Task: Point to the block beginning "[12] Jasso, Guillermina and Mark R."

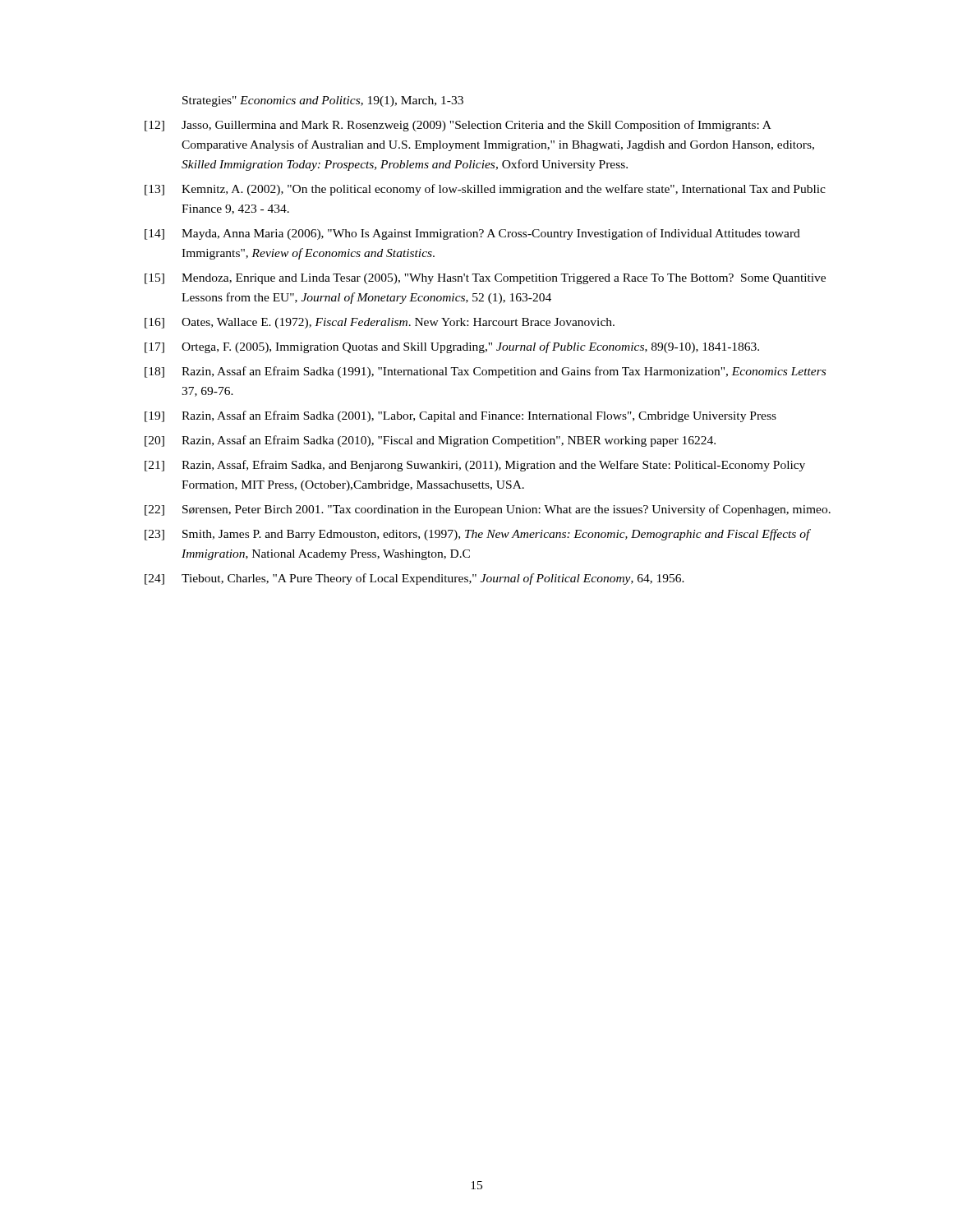Action: [489, 145]
